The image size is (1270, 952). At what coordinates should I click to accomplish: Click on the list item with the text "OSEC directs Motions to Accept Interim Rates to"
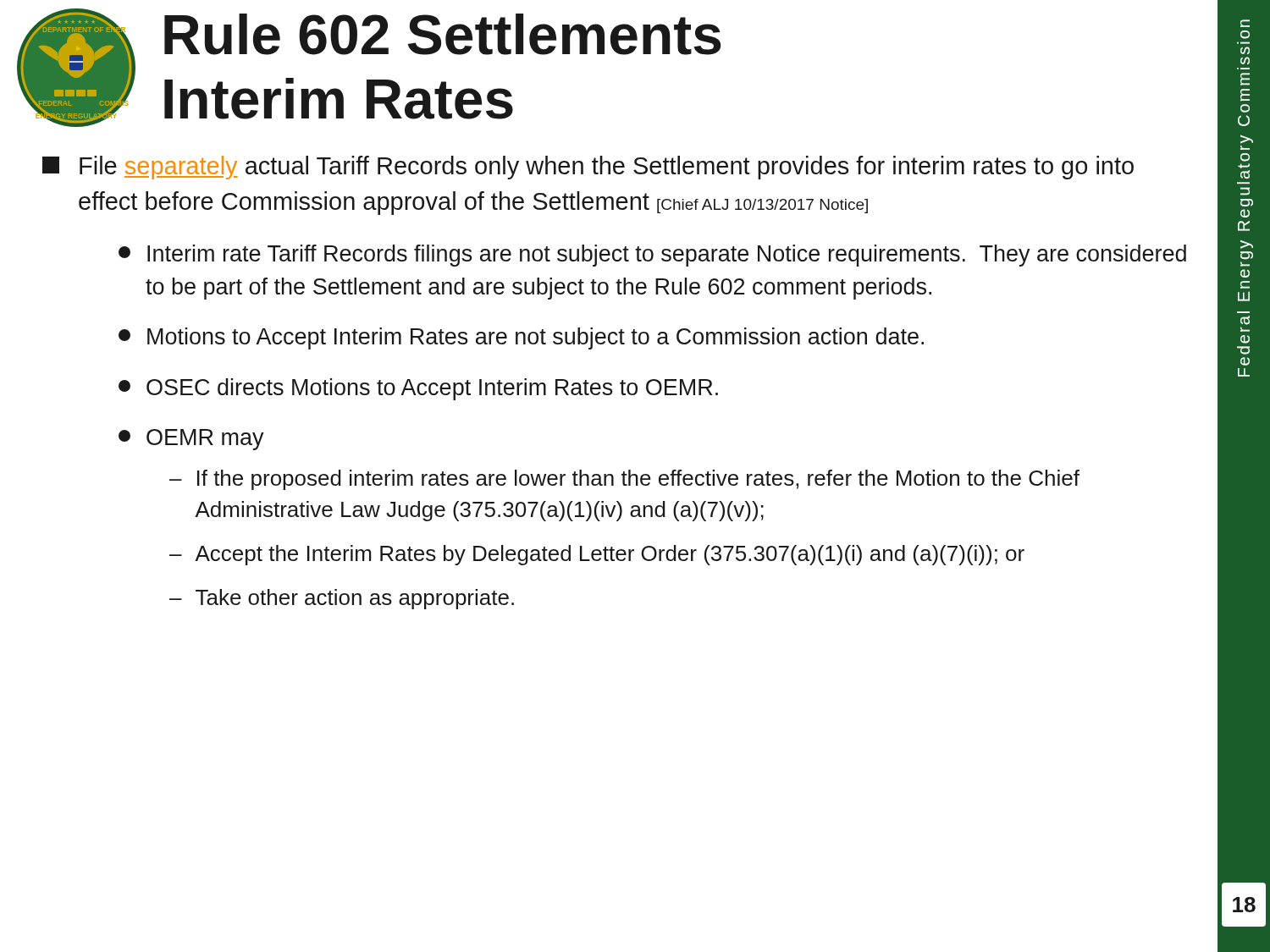point(419,388)
